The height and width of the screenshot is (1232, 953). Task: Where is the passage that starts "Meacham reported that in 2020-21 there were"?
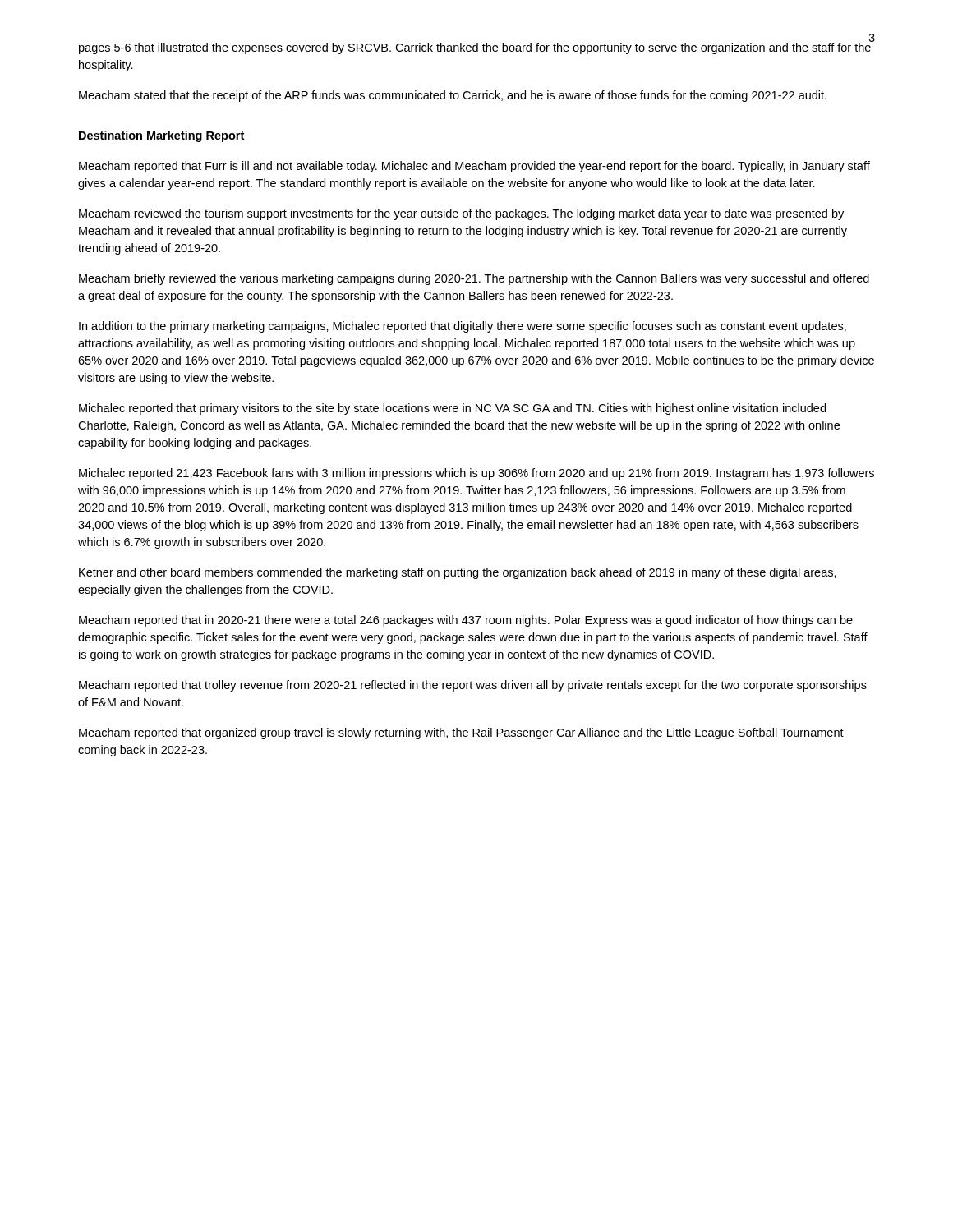pos(473,638)
